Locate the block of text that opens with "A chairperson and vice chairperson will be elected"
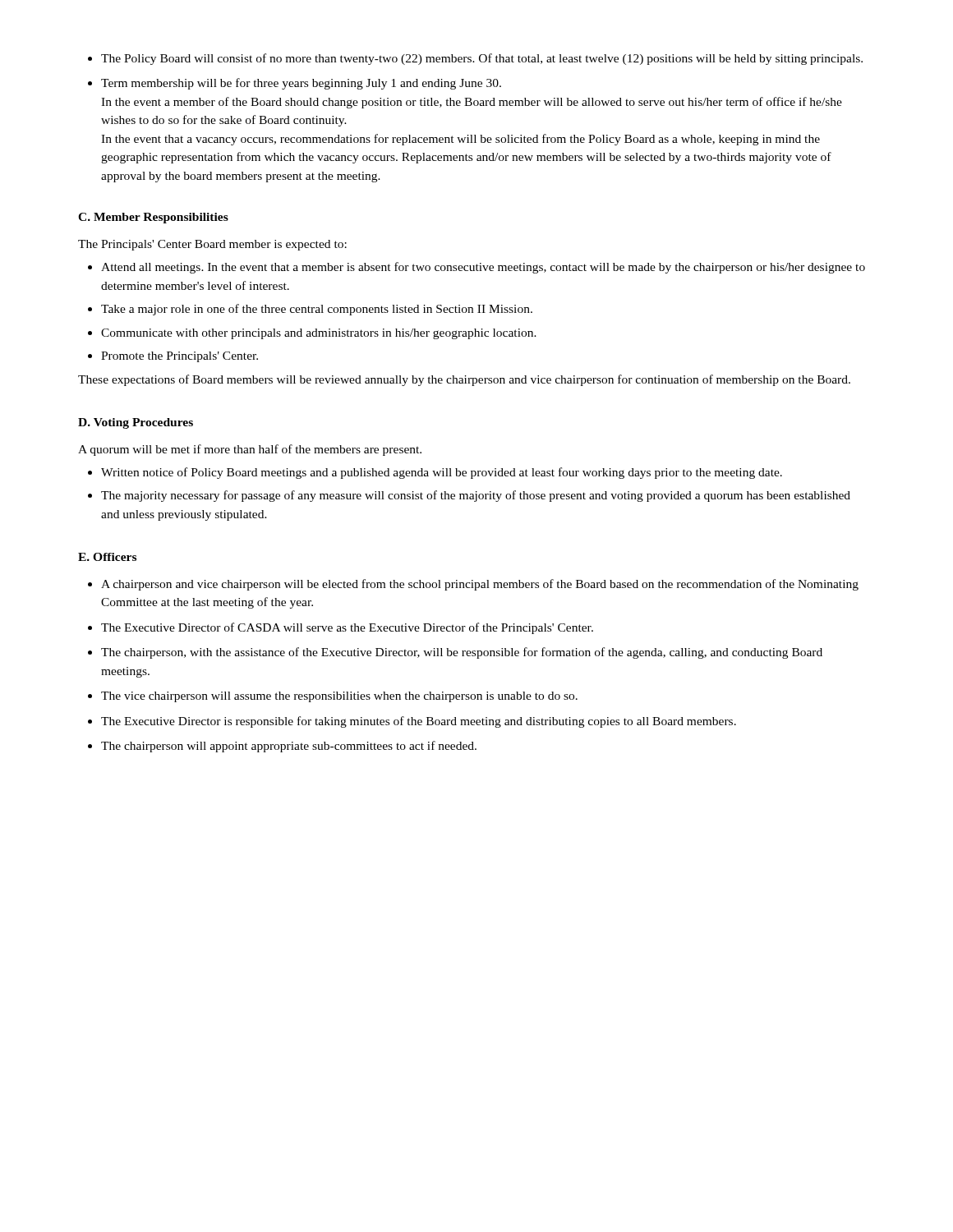This screenshot has height=1232, width=953. pos(486,593)
